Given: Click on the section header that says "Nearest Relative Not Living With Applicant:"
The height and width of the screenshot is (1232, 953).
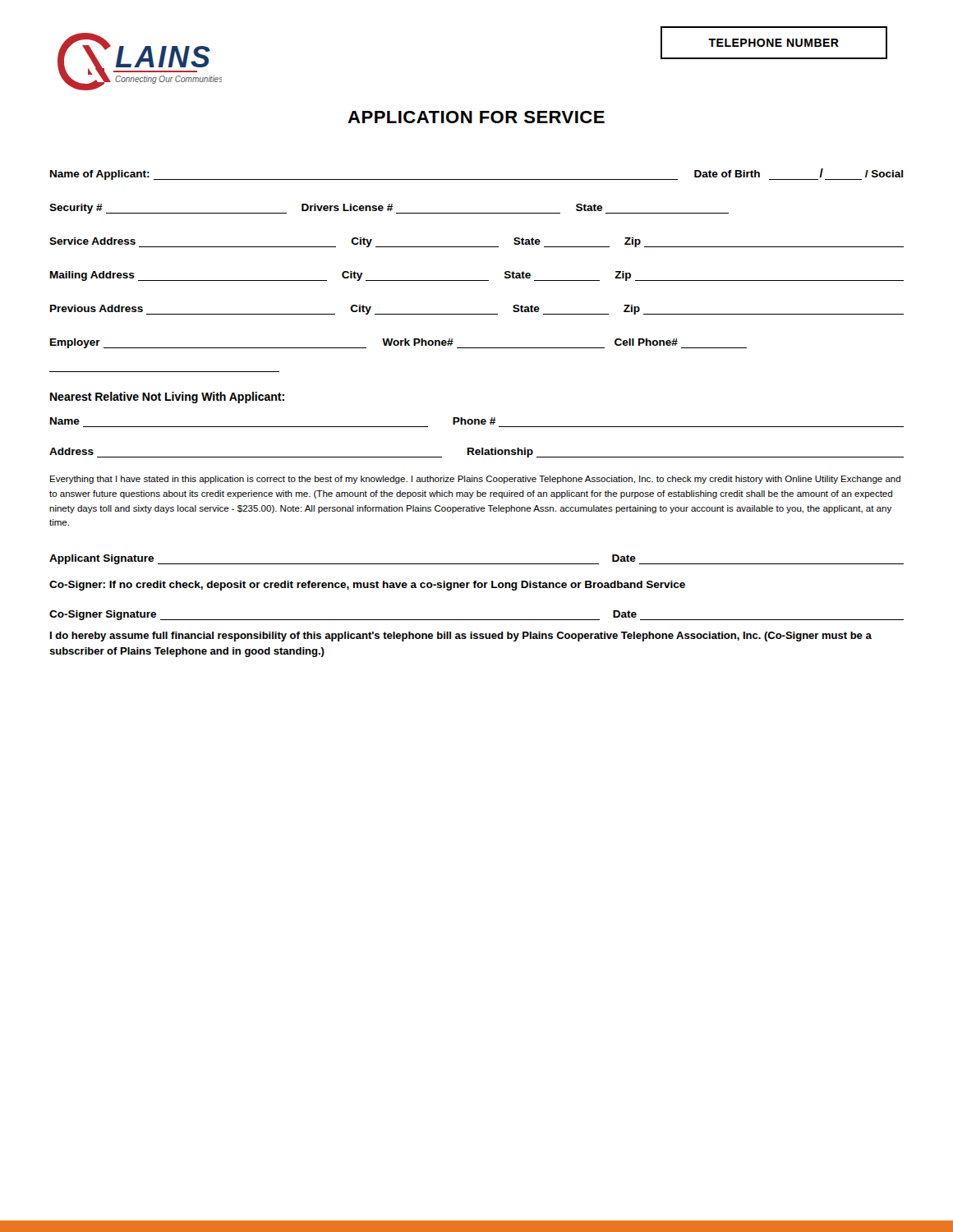Looking at the screenshot, I should click(167, 397).
